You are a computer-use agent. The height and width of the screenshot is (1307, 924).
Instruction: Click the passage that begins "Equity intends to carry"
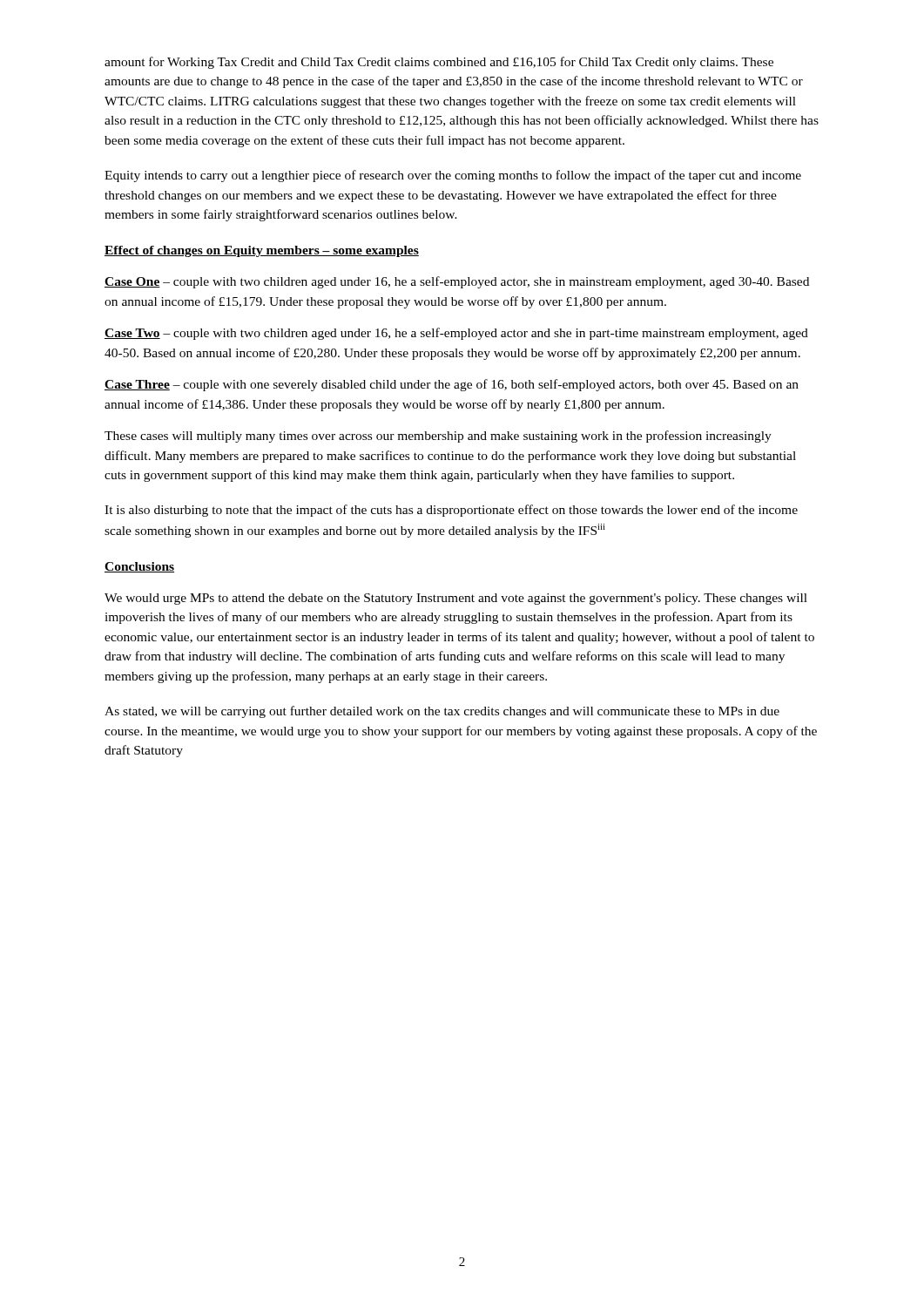click(453, 195)
